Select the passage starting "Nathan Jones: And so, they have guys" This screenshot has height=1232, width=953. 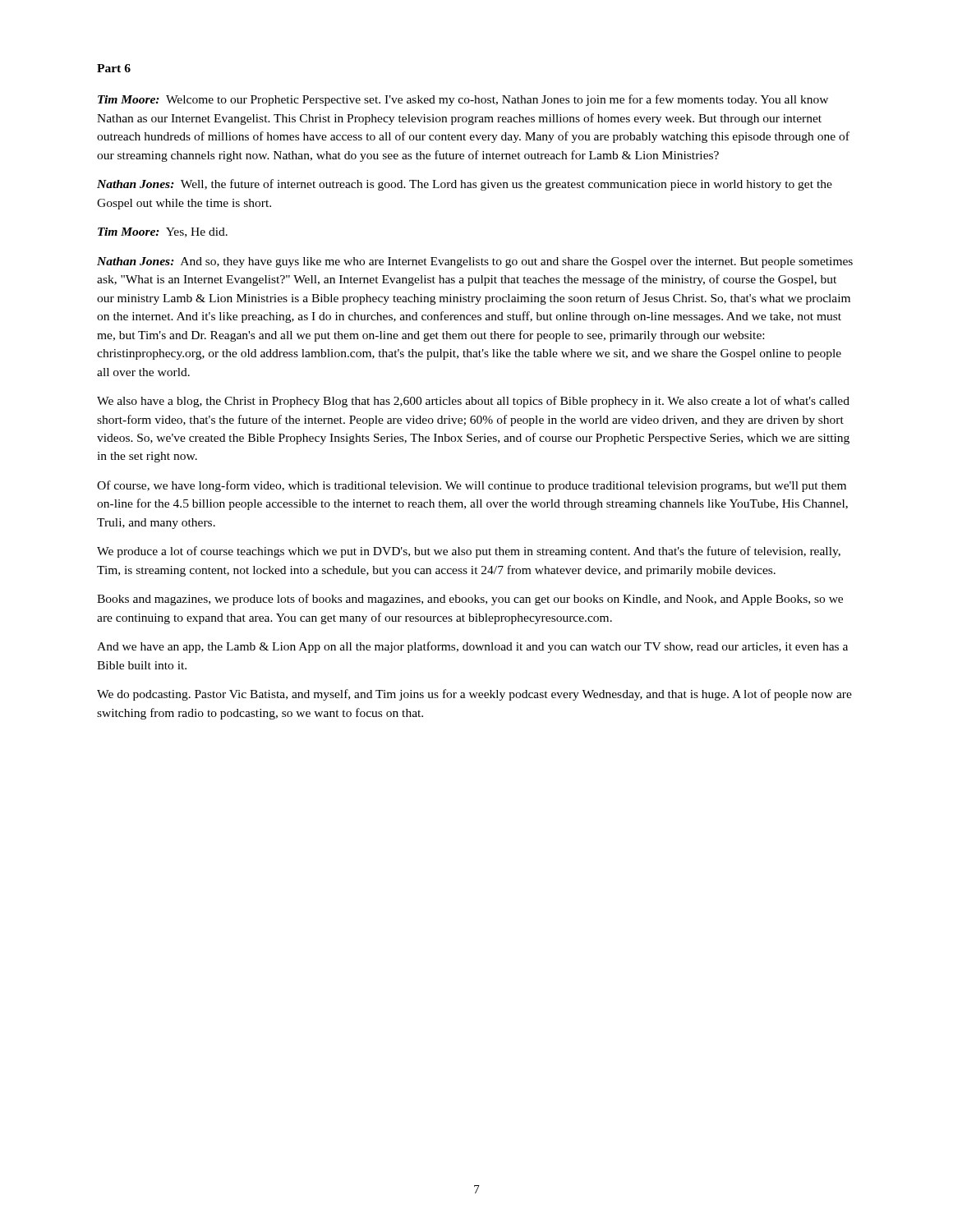(475, 316)
